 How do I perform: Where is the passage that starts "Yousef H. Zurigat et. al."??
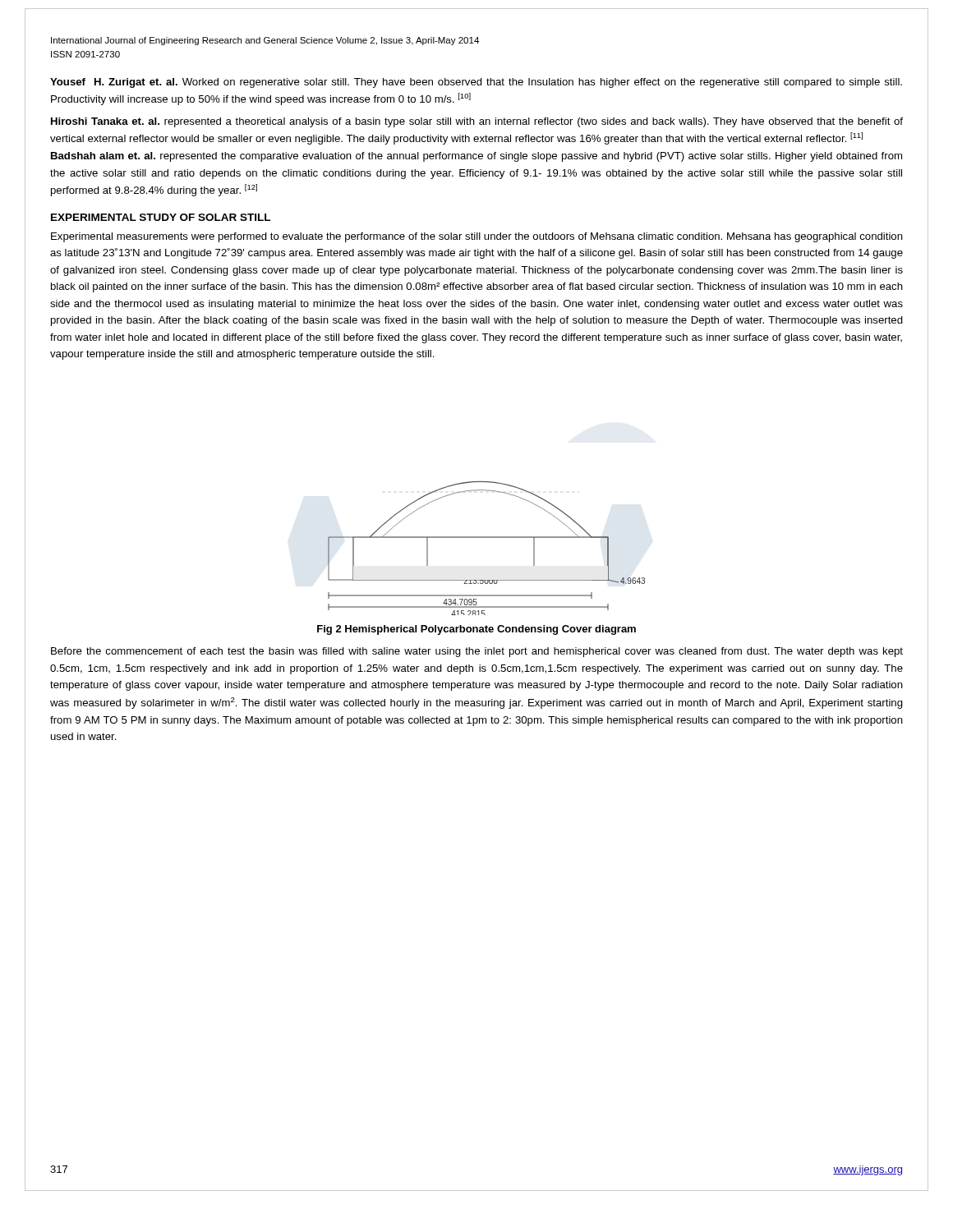[x=476, y=90]
